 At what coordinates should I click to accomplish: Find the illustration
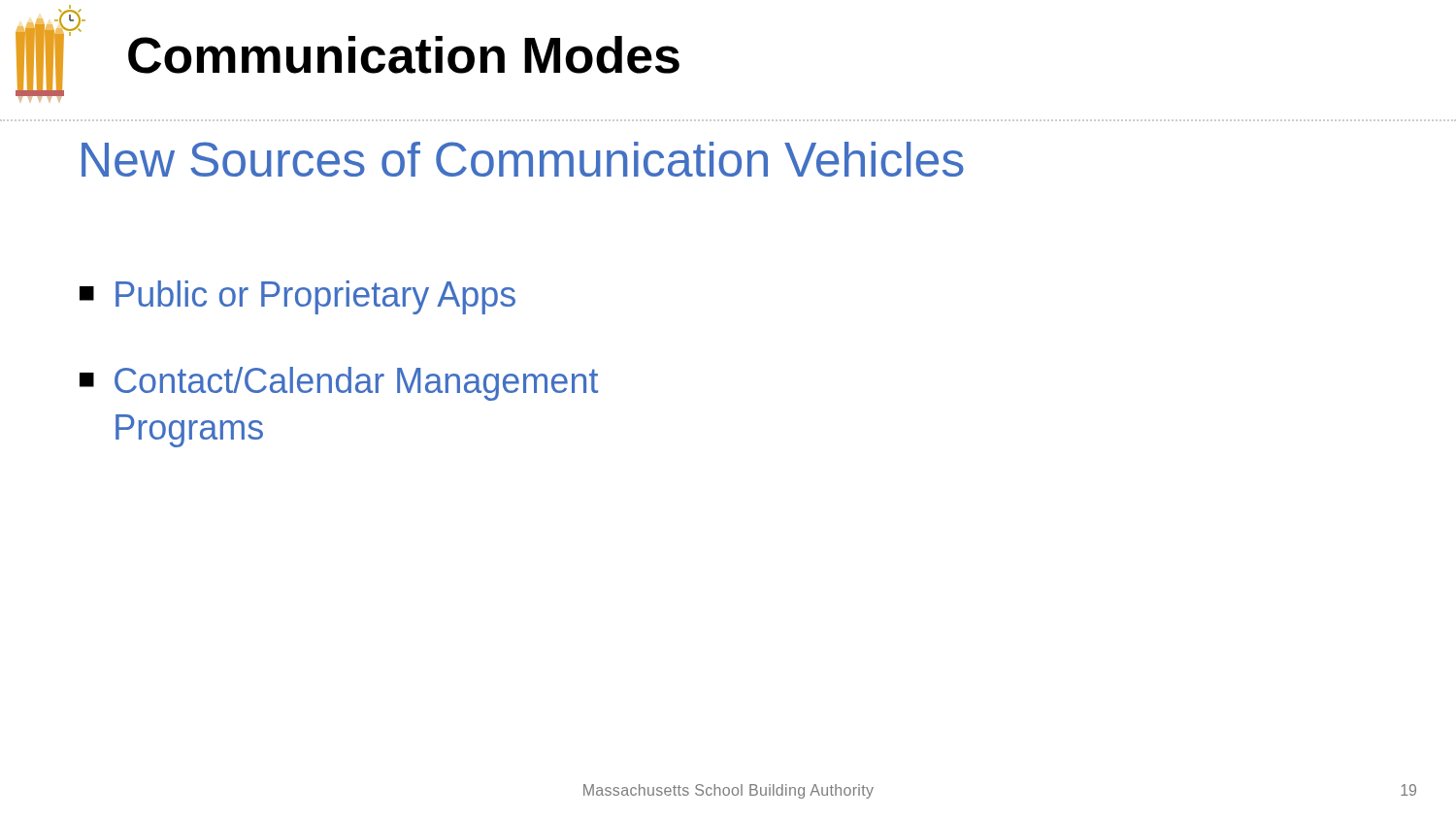pos(58,56)
